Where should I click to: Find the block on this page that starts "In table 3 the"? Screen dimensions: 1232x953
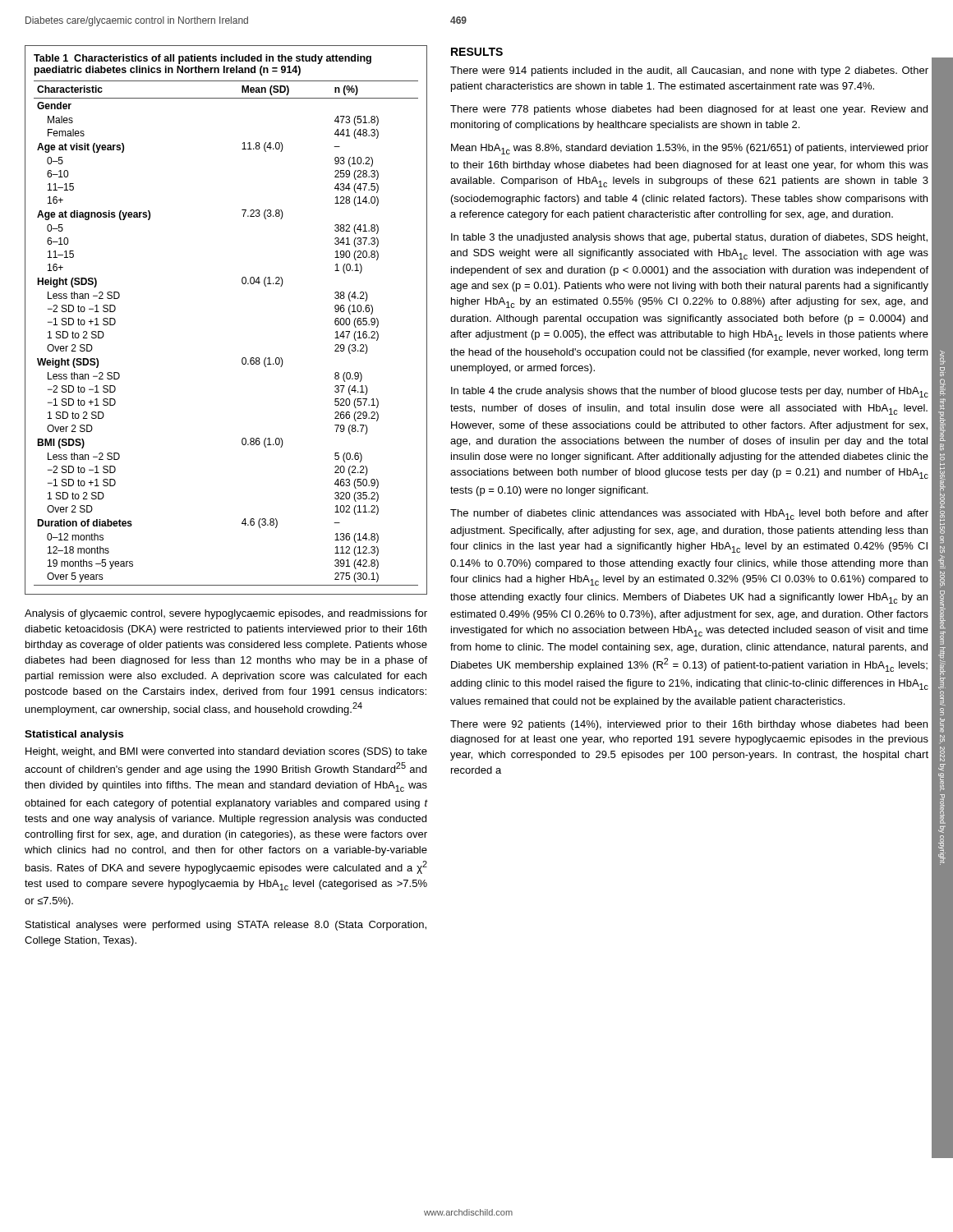(689, 302)
